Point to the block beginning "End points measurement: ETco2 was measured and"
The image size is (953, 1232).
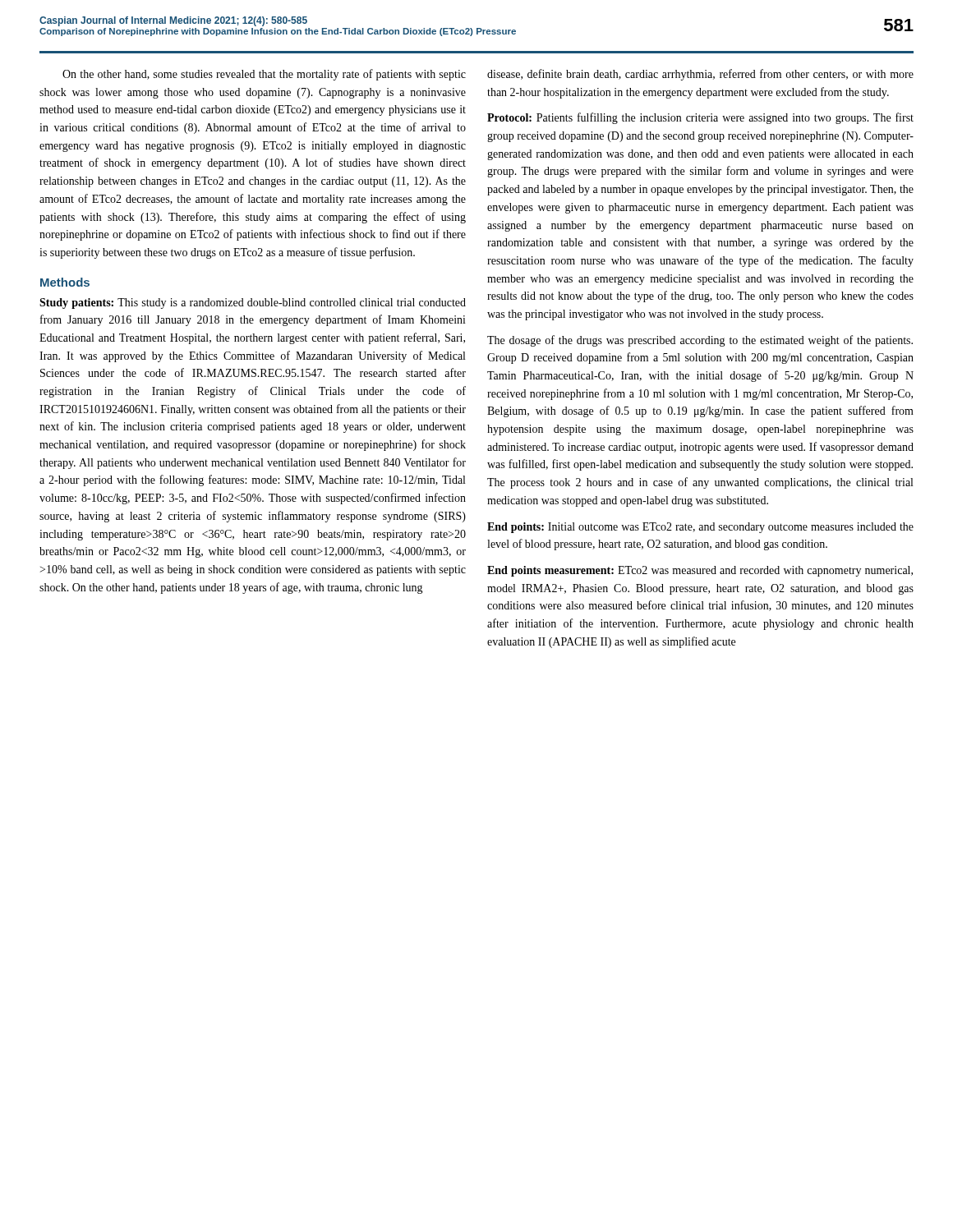coord(700,606)
